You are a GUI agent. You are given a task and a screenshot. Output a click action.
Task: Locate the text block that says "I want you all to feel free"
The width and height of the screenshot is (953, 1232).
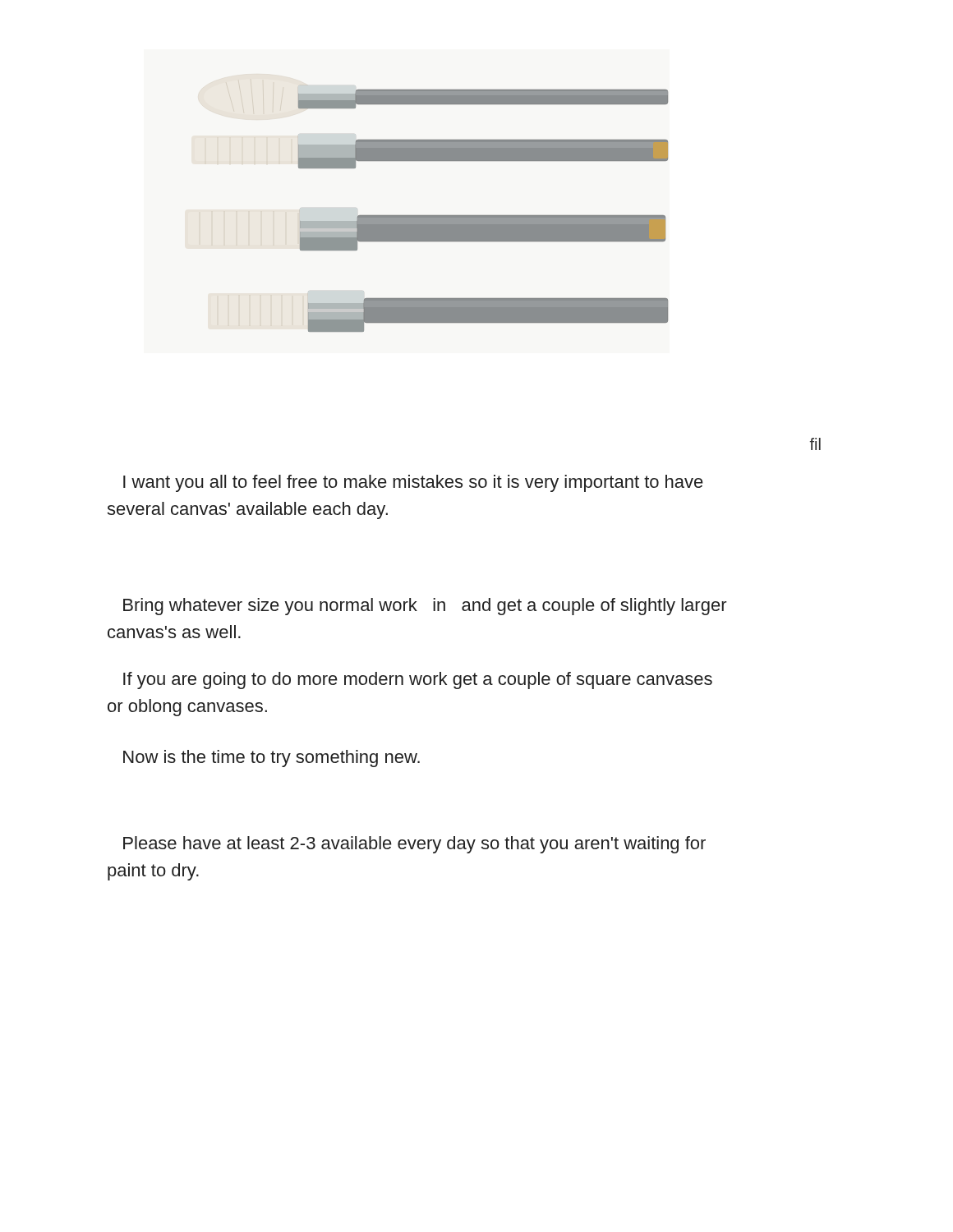click(x=405, y=495)
